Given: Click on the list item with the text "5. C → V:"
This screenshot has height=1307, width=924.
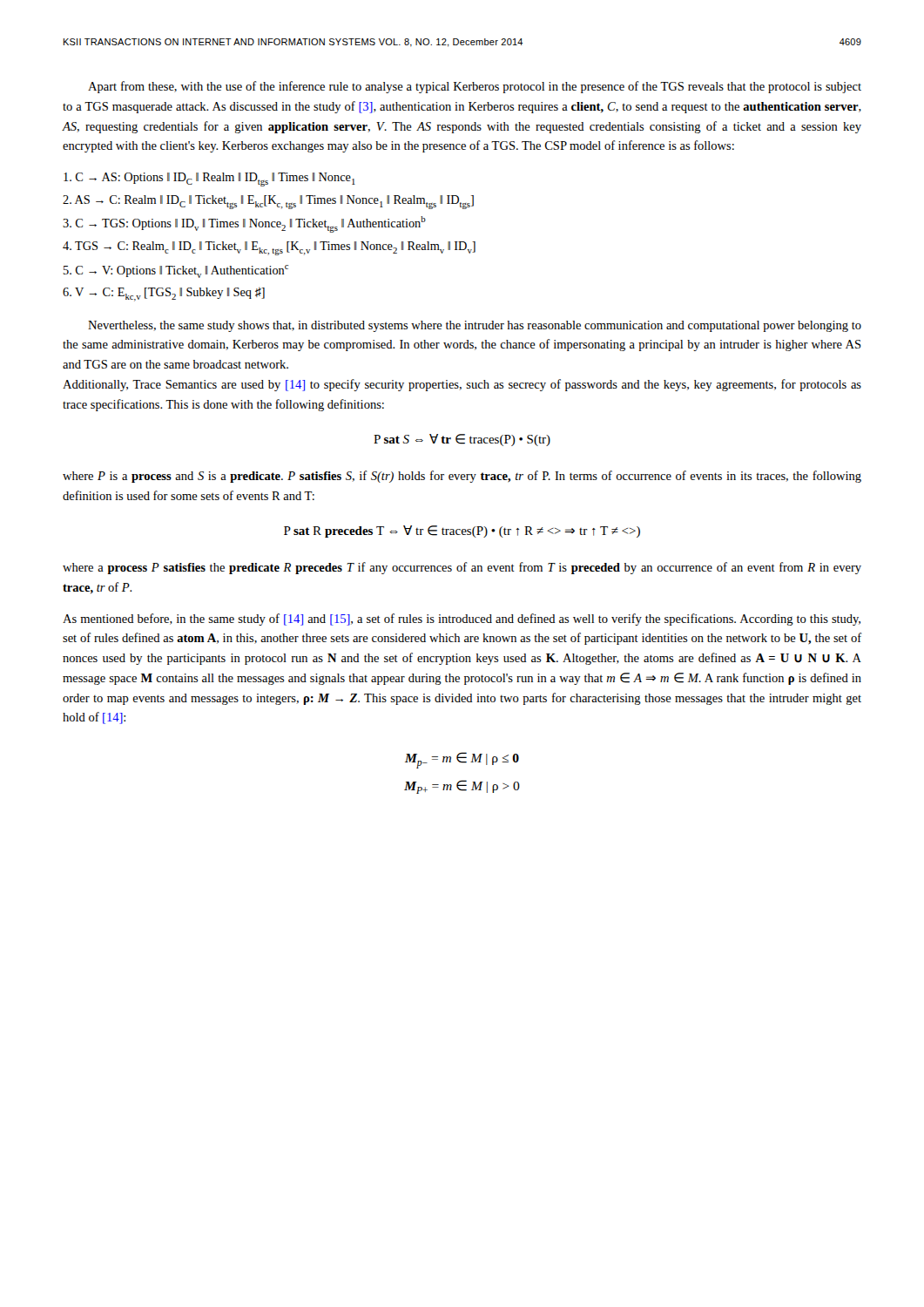Looking at the screenshot, I should pos(176,270).
